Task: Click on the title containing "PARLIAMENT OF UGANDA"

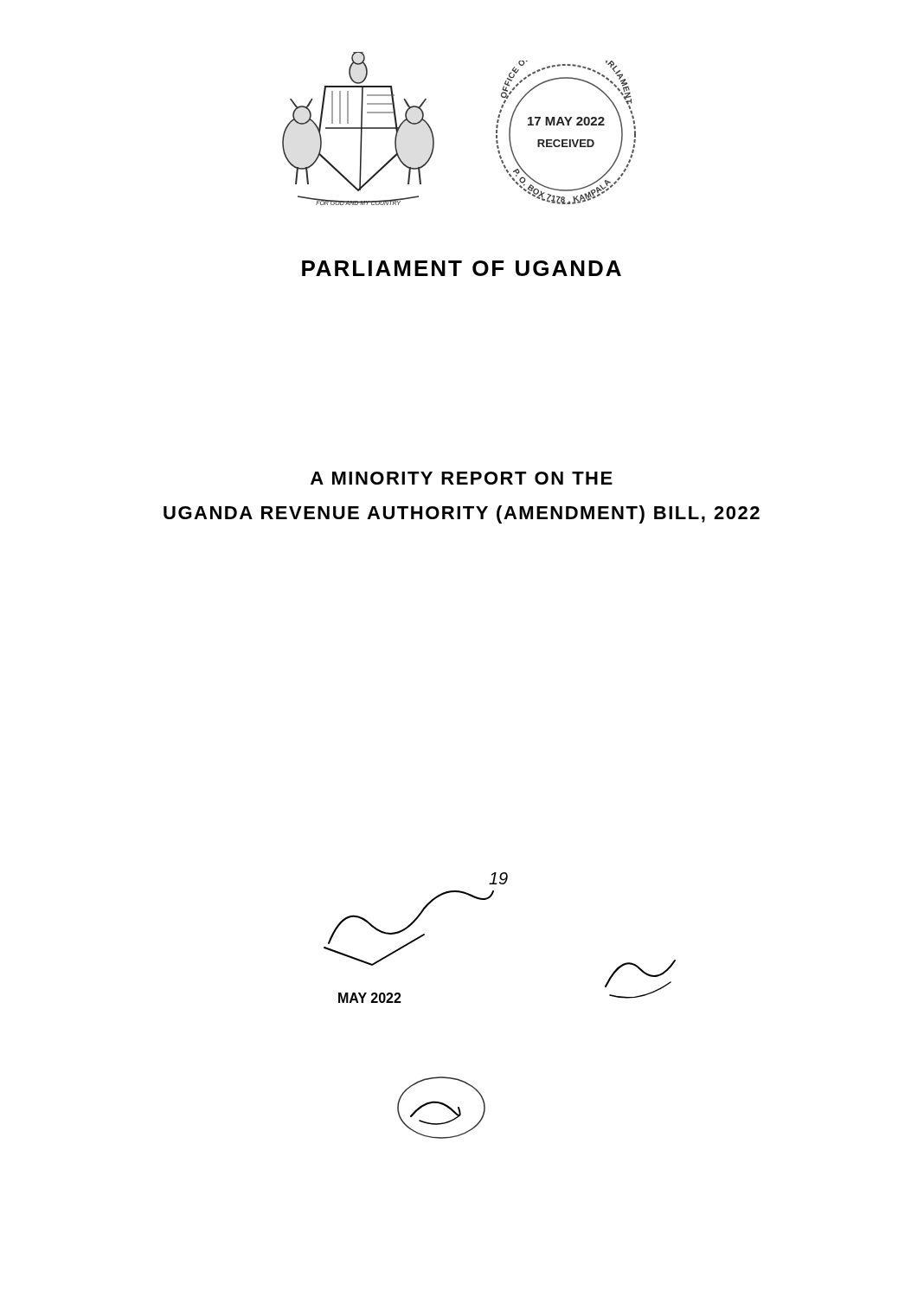Action: (462, 268)
